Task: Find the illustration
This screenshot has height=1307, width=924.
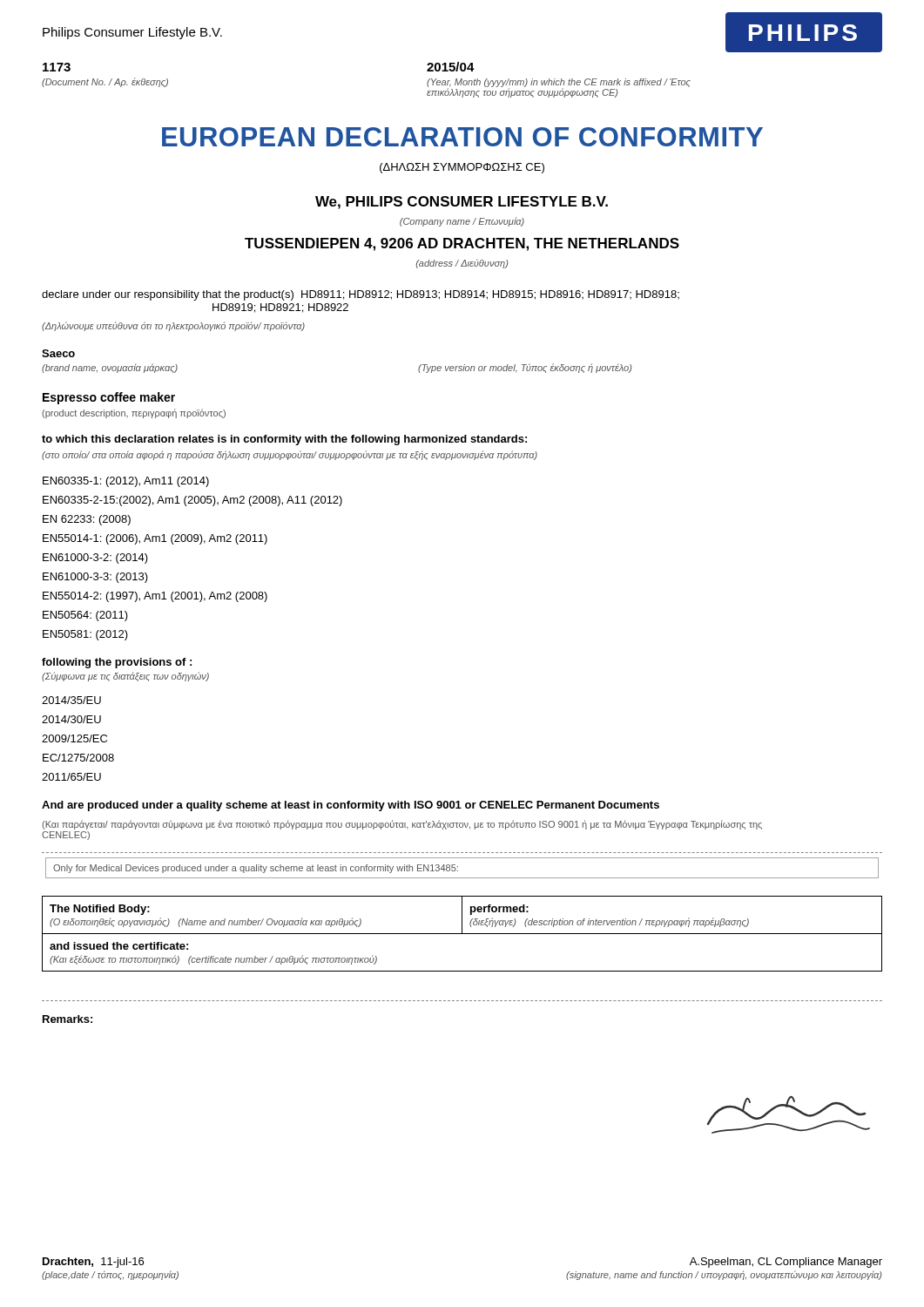Action: tap(786, 1107)
